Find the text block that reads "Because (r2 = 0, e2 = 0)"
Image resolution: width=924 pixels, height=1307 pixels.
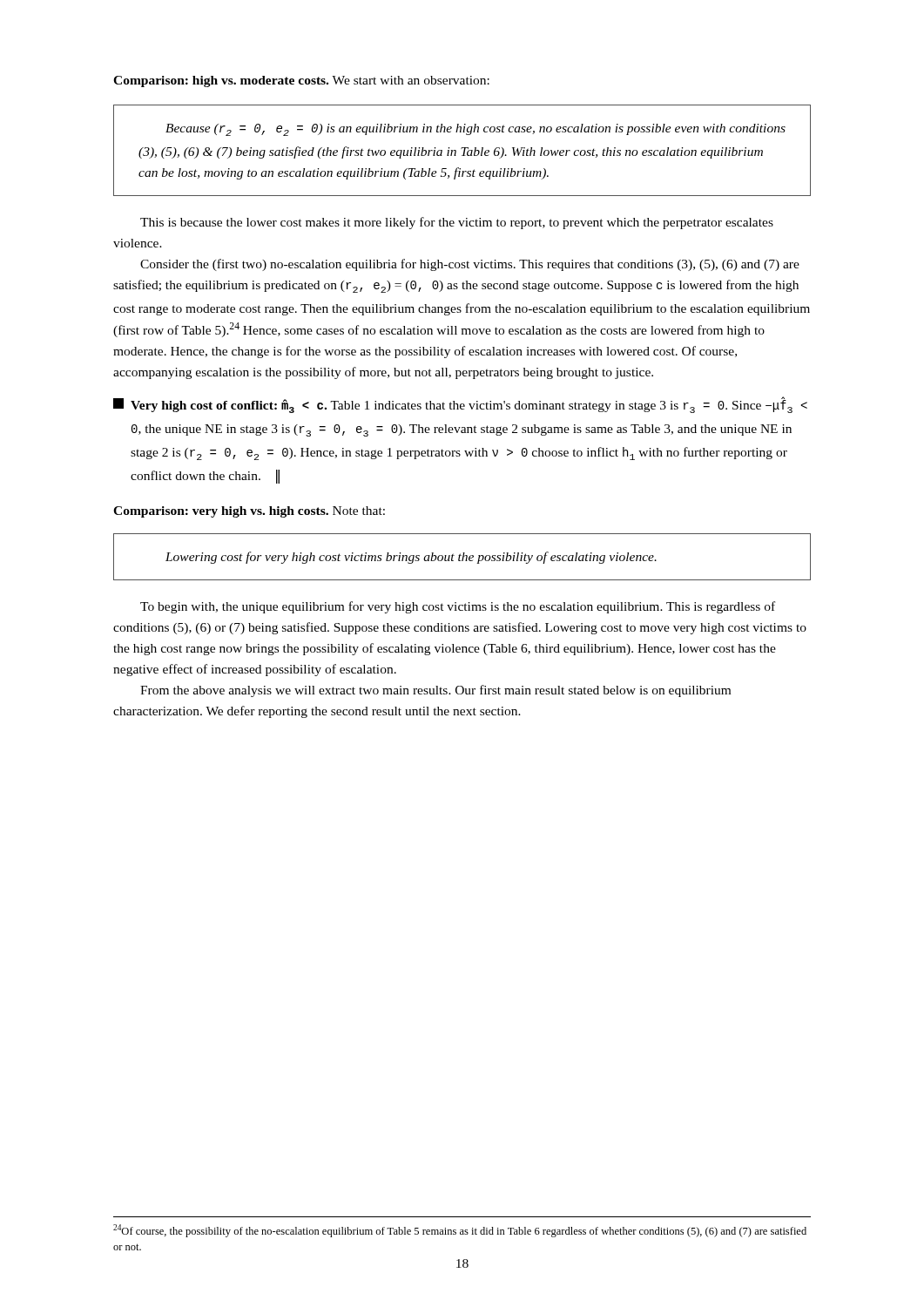coord(462,150)
